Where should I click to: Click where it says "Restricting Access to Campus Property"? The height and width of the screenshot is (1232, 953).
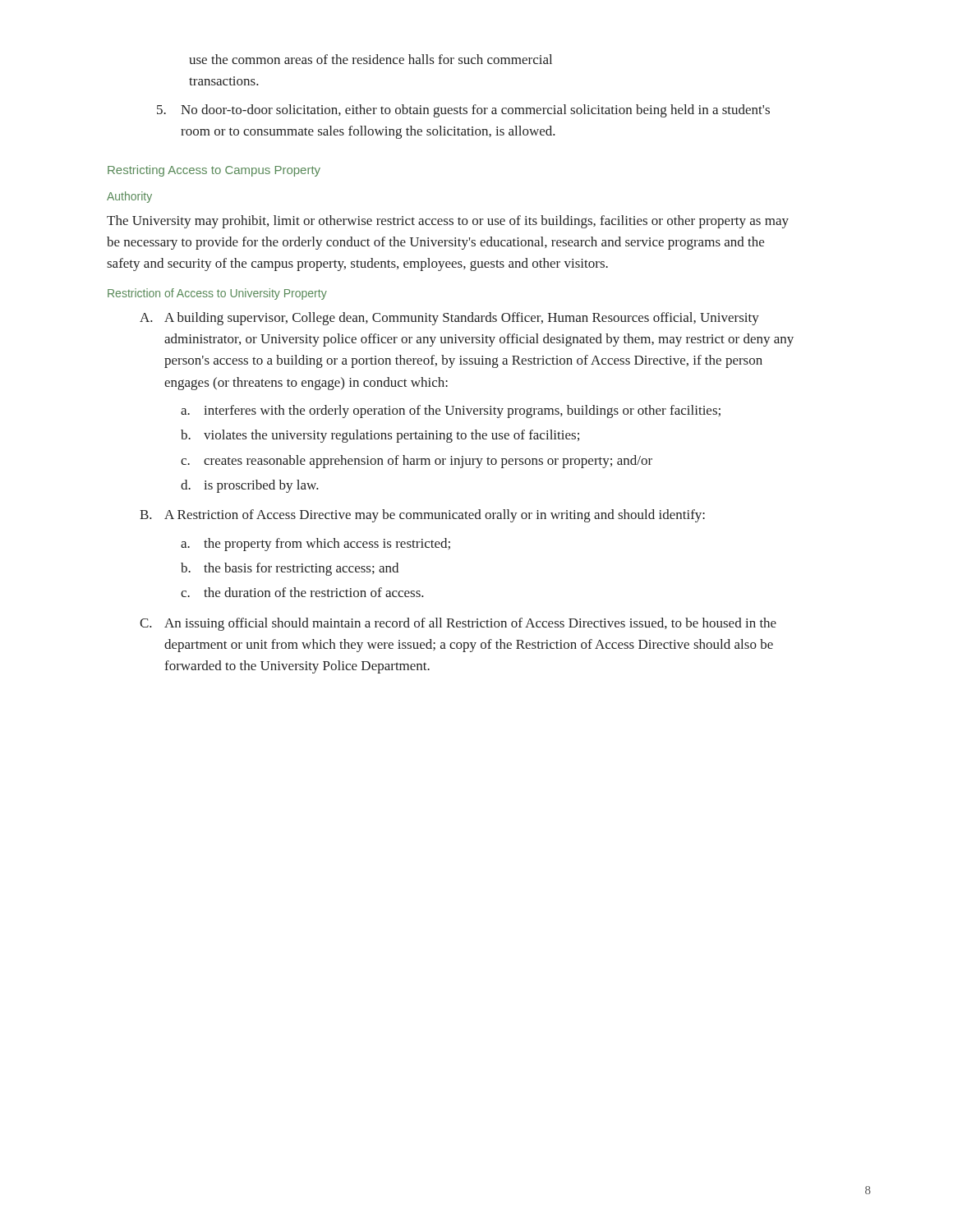coord(214,170)
